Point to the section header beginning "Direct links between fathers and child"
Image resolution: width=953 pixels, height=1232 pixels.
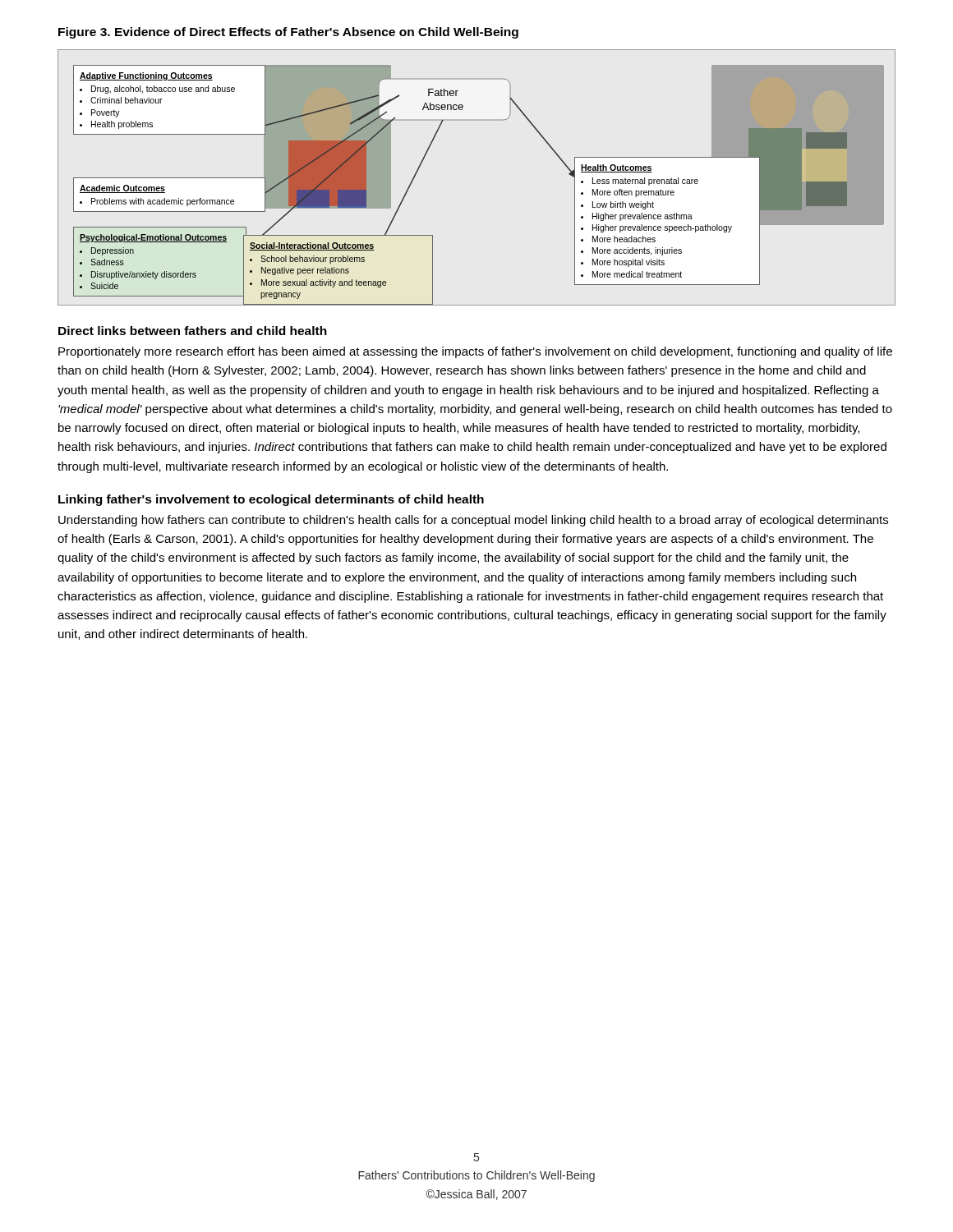[x=192, y=331]
